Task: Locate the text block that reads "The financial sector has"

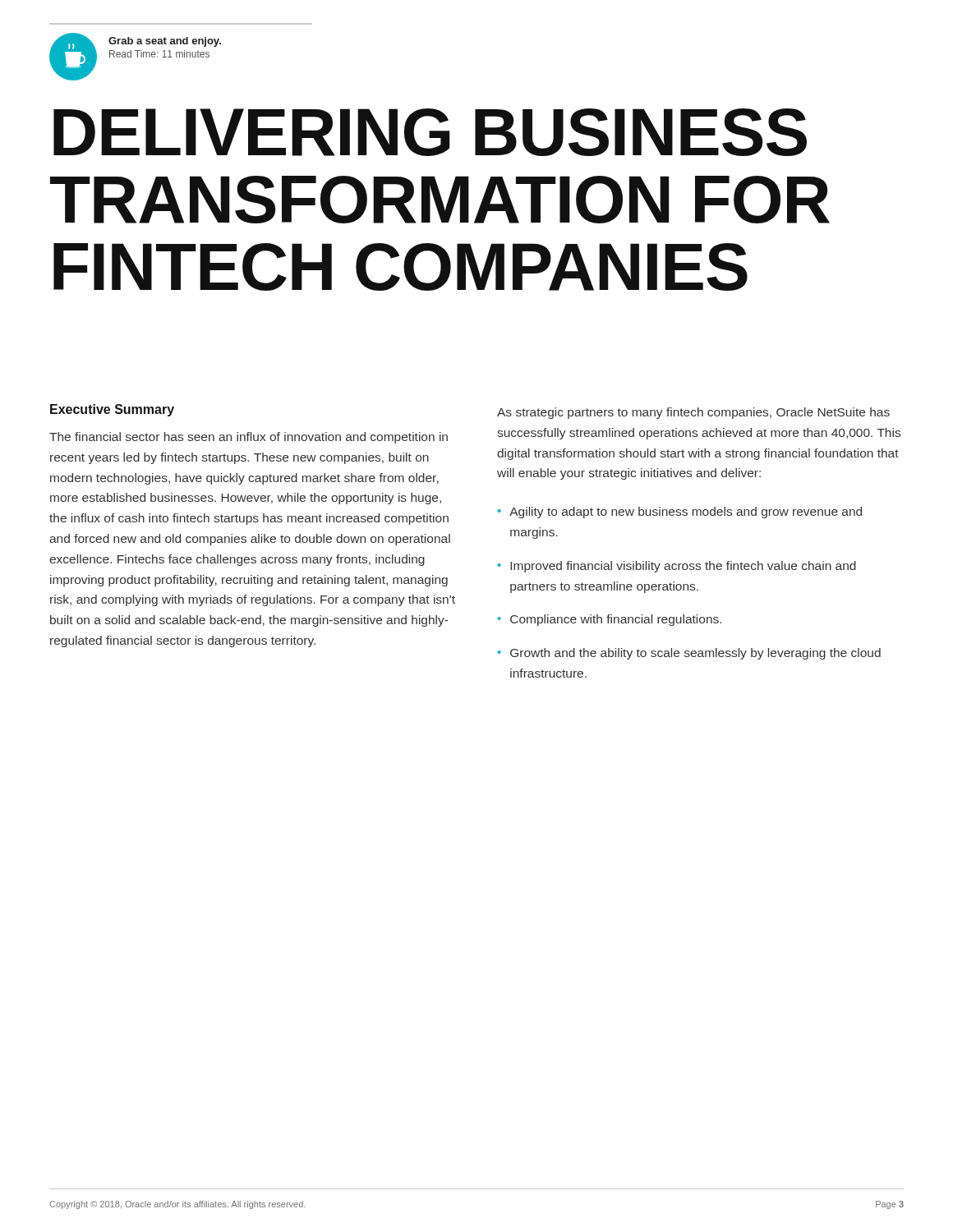Action: 252,538
